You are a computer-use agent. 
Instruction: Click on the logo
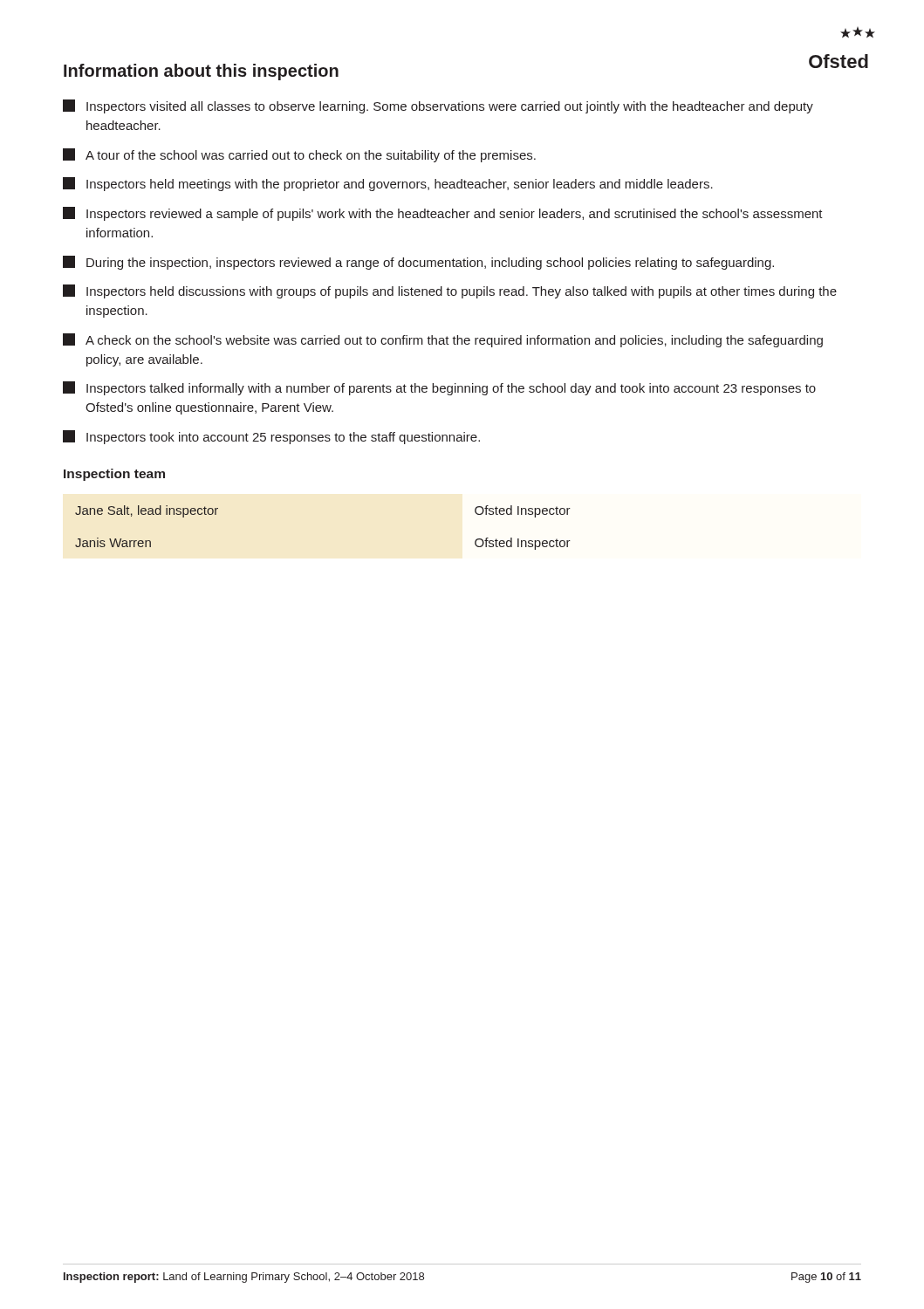838,56
